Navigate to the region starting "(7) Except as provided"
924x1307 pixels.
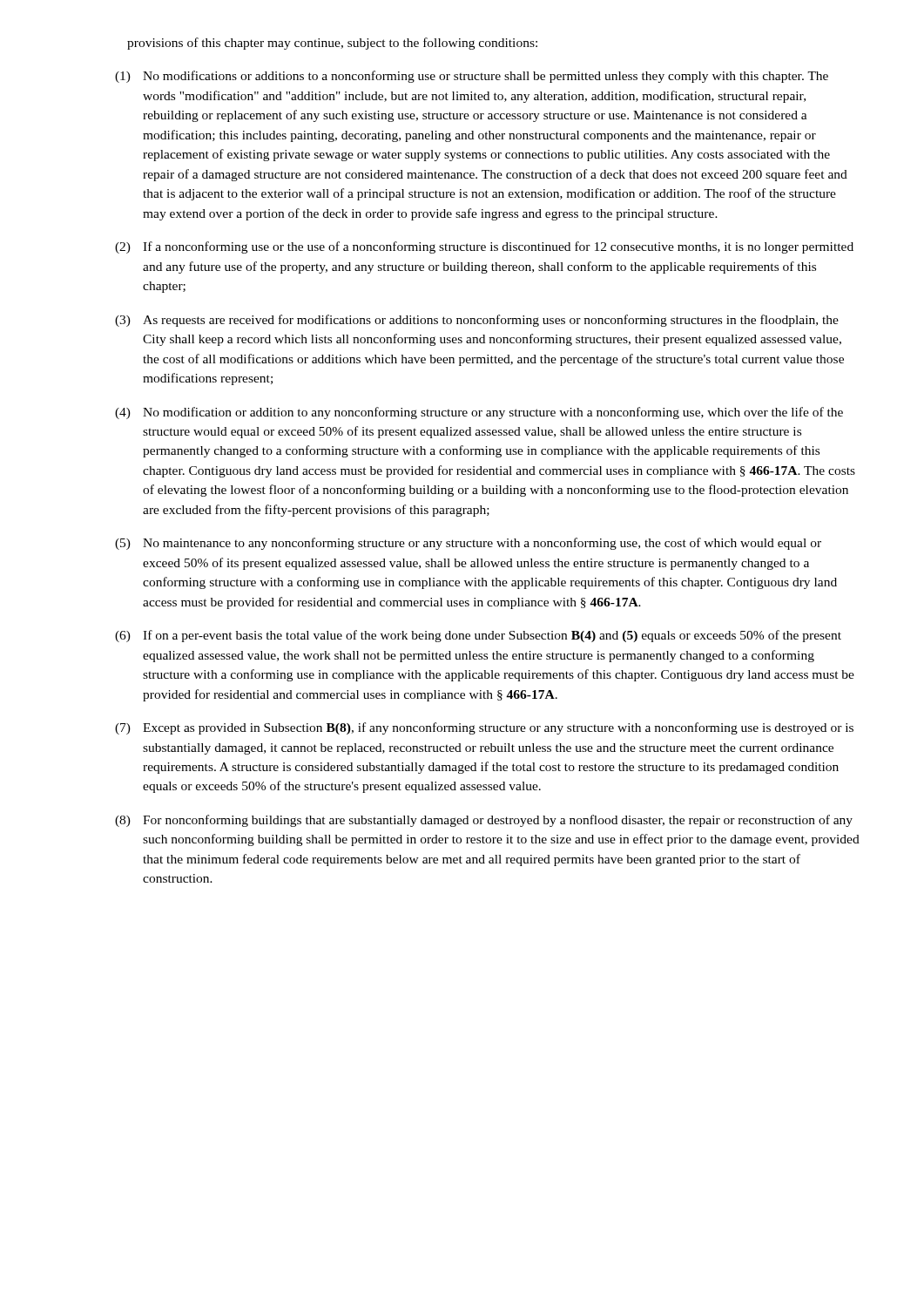click(x=473, y=757)
